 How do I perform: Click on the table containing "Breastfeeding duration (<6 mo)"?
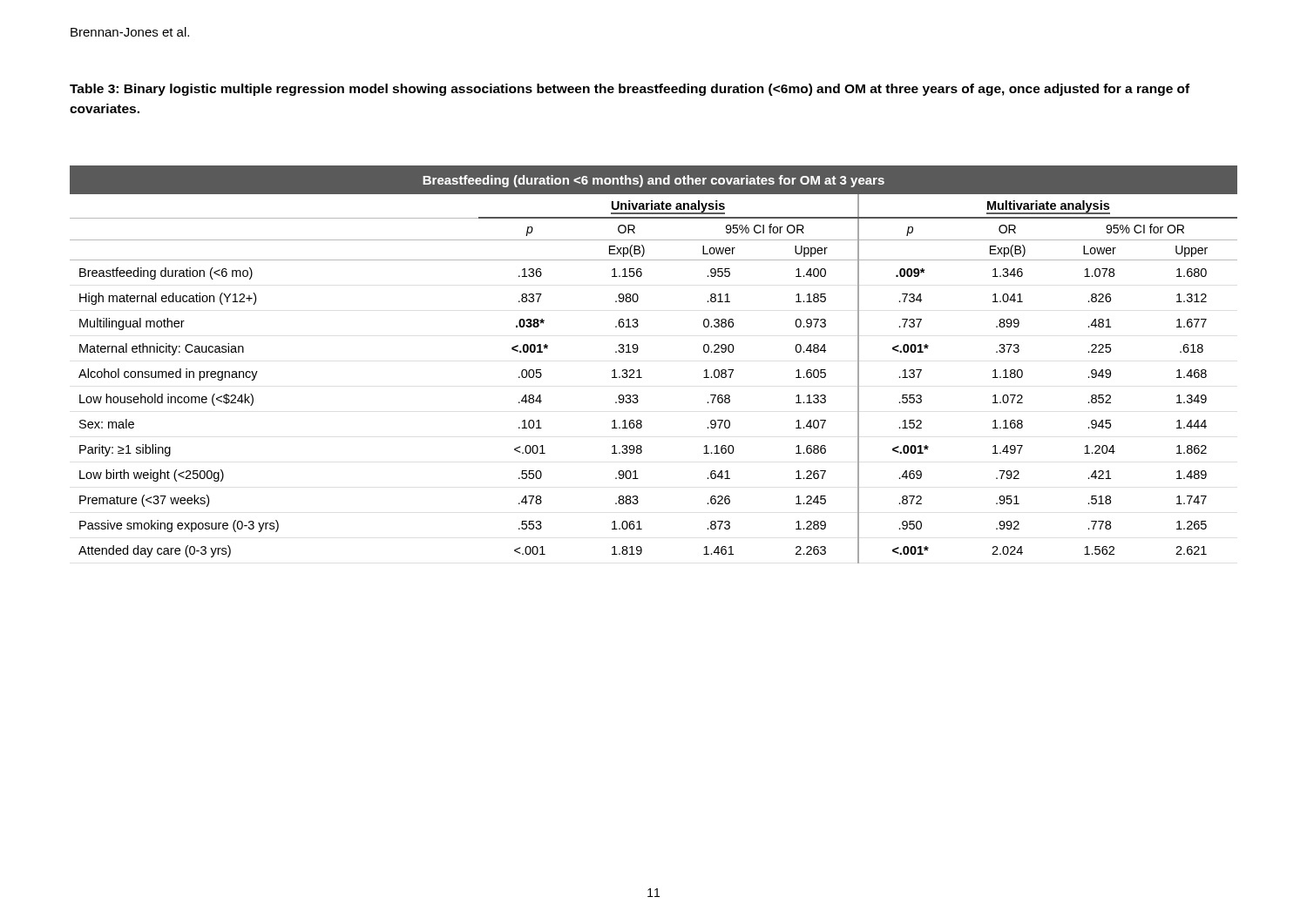(654, 364)
